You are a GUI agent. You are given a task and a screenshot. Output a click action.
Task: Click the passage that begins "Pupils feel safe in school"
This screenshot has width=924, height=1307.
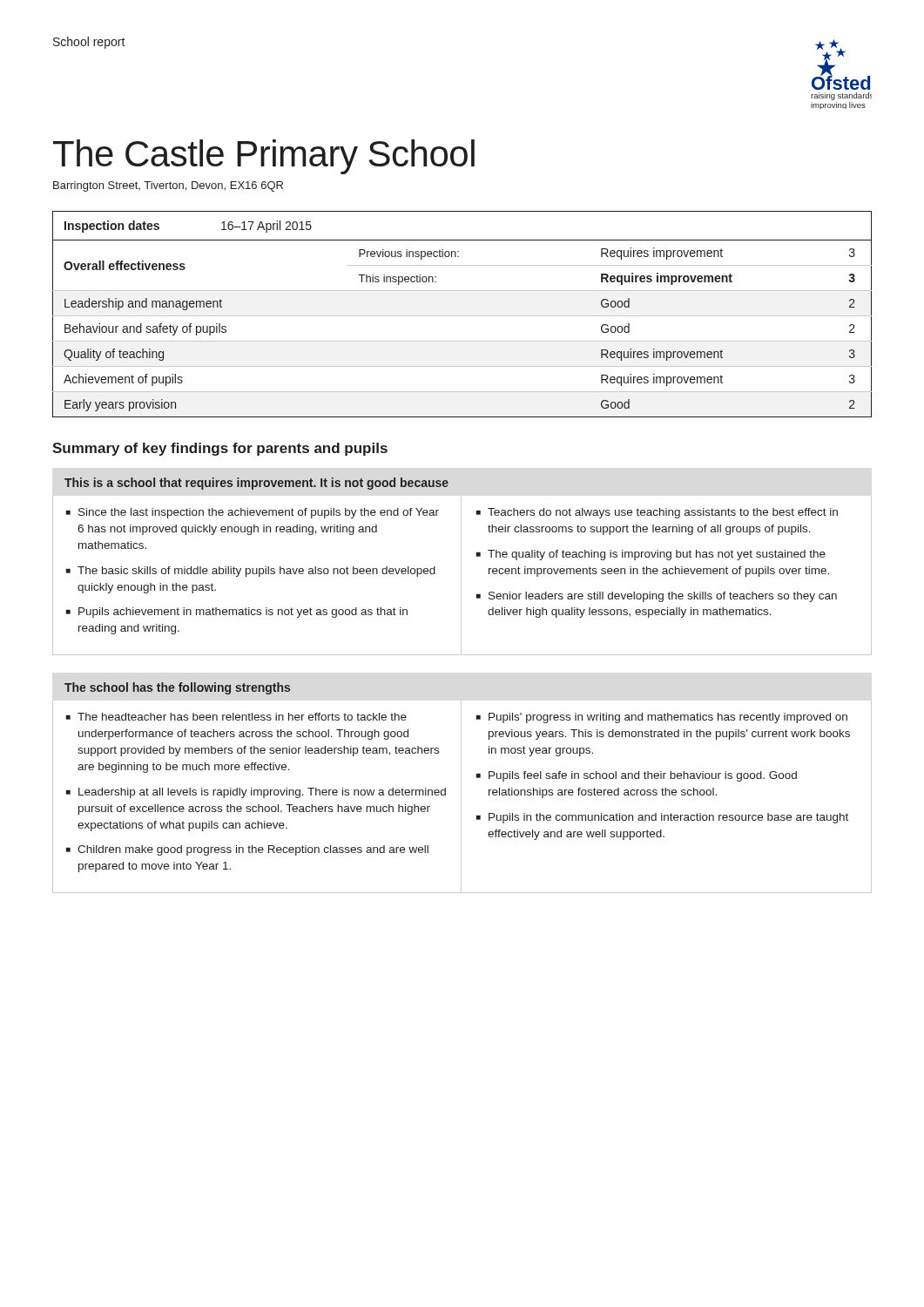tap(643, 783)
